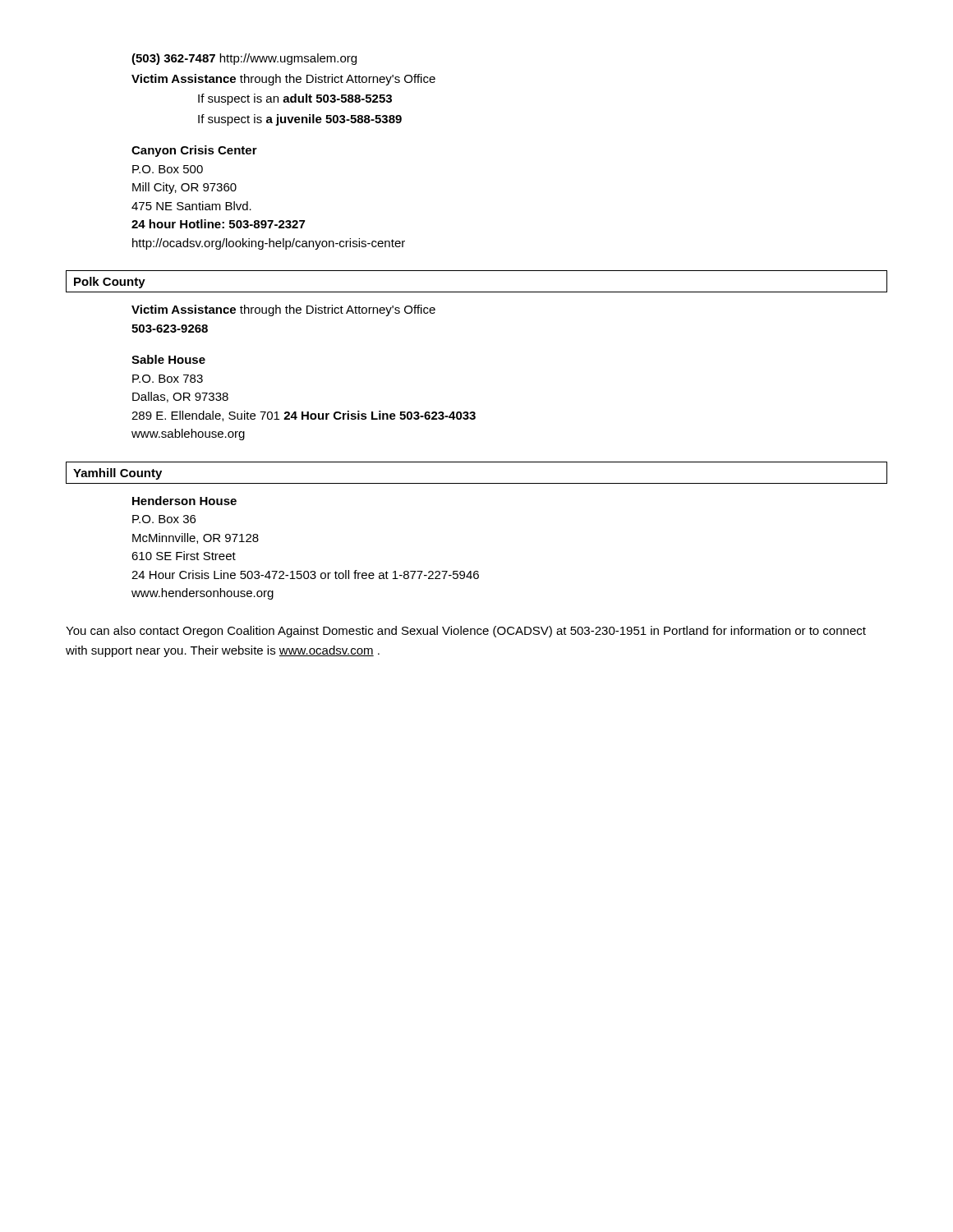The image size is (953, 1232).
Task: Locate the passage starting "If suspect is an adult 503-588-5253"
Action: (295, 98)
